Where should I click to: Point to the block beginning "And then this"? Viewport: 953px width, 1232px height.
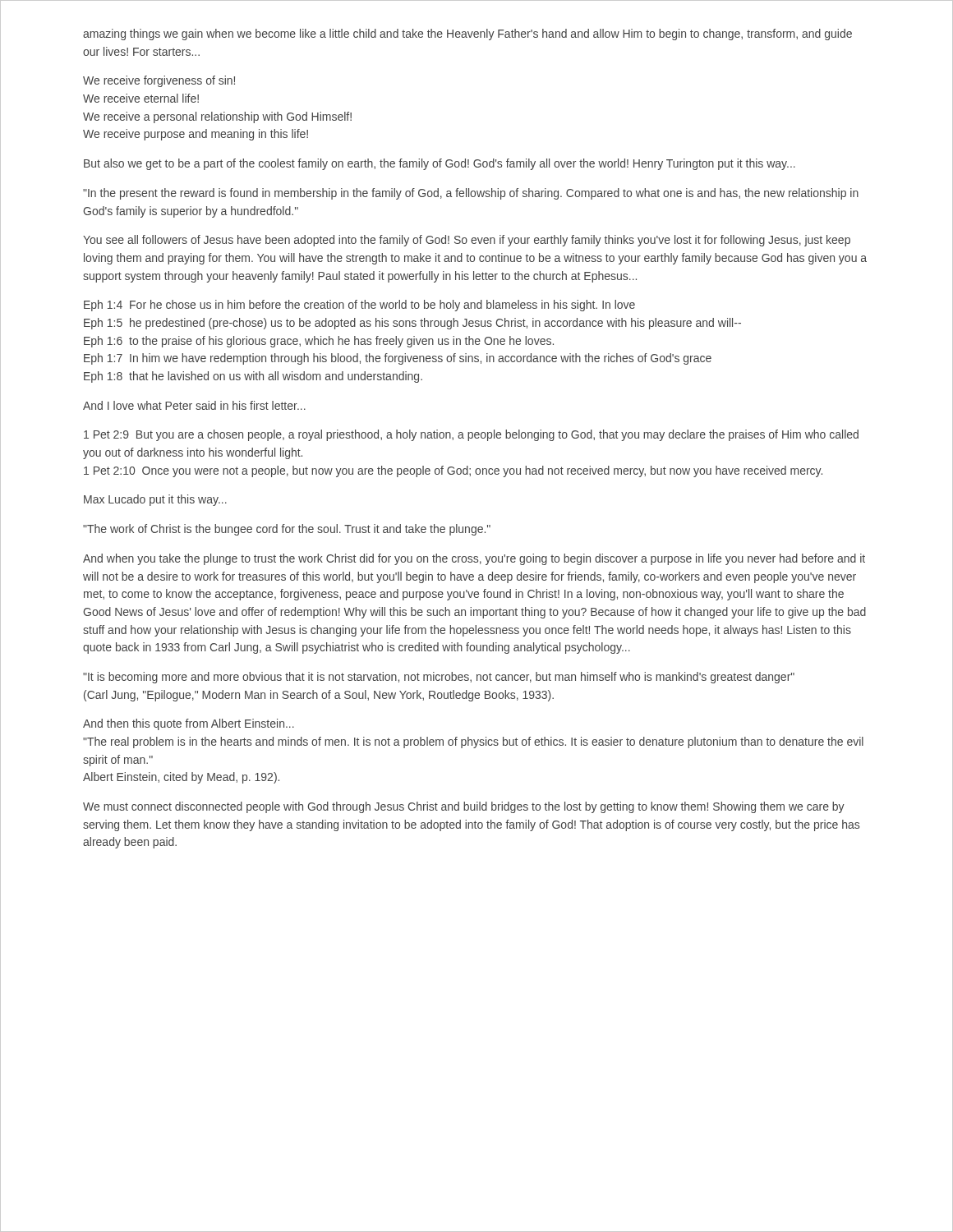473,751
